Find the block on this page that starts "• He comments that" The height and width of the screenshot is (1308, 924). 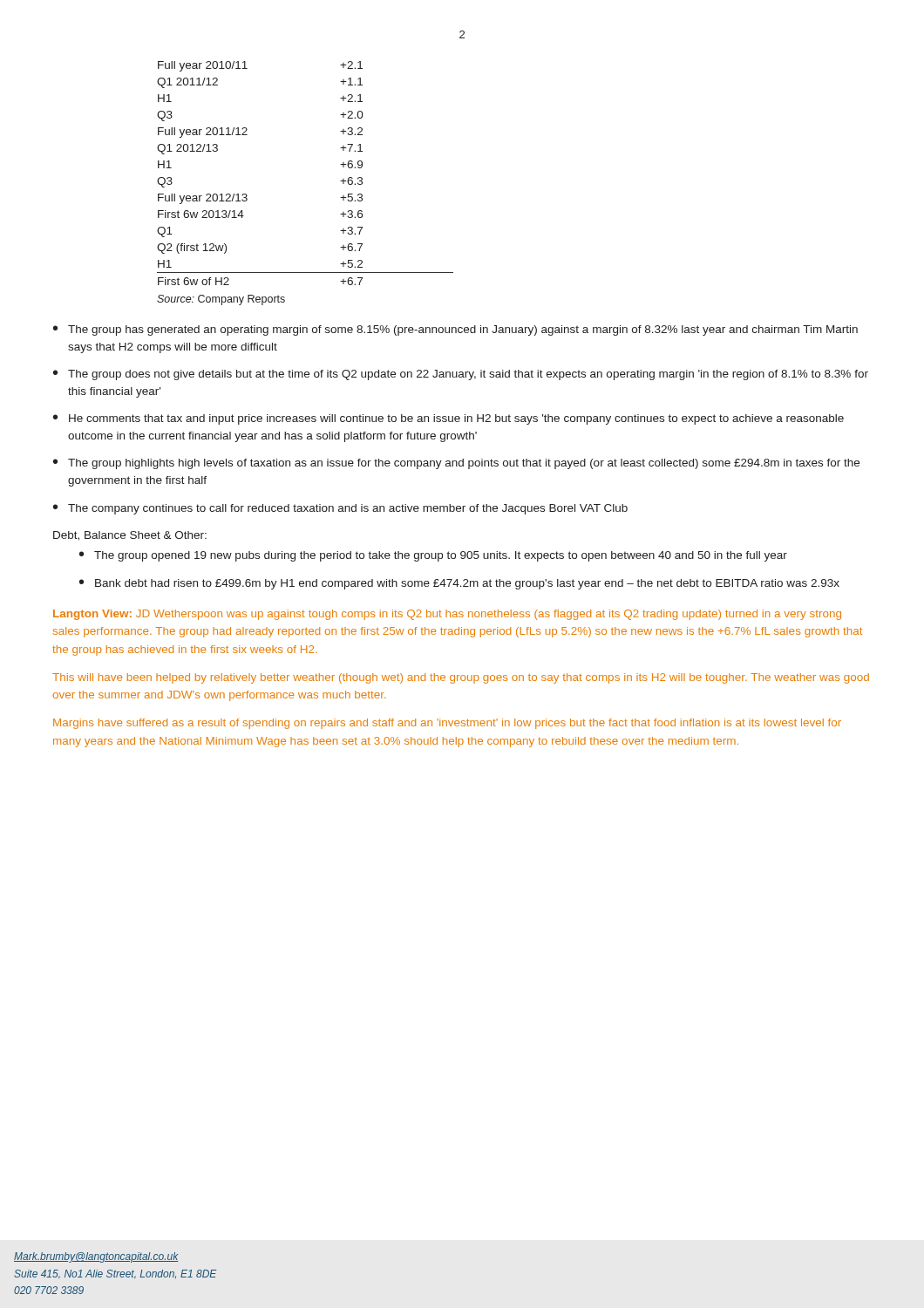coord(462,427)
